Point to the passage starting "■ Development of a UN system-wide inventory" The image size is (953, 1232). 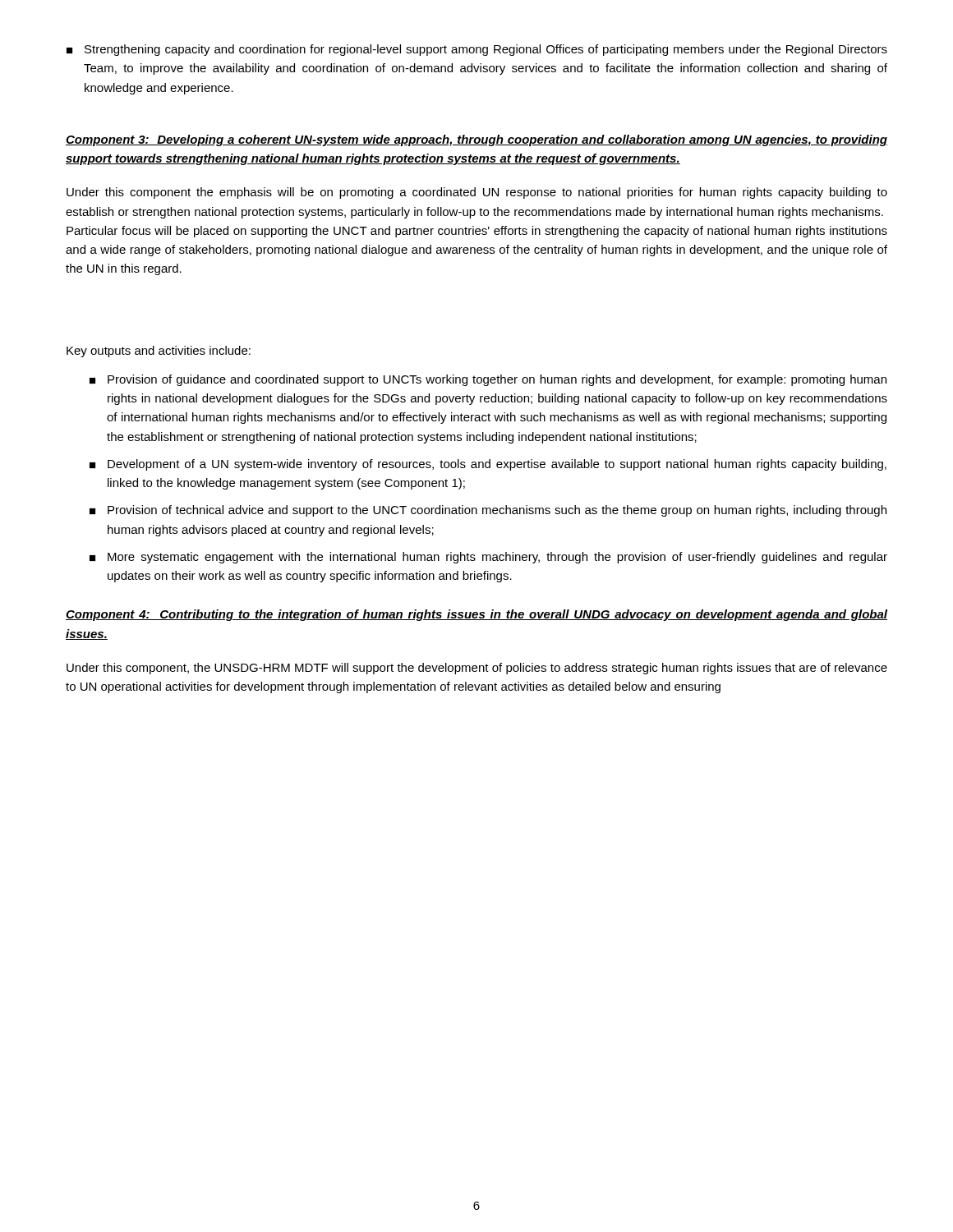[488, 473]
